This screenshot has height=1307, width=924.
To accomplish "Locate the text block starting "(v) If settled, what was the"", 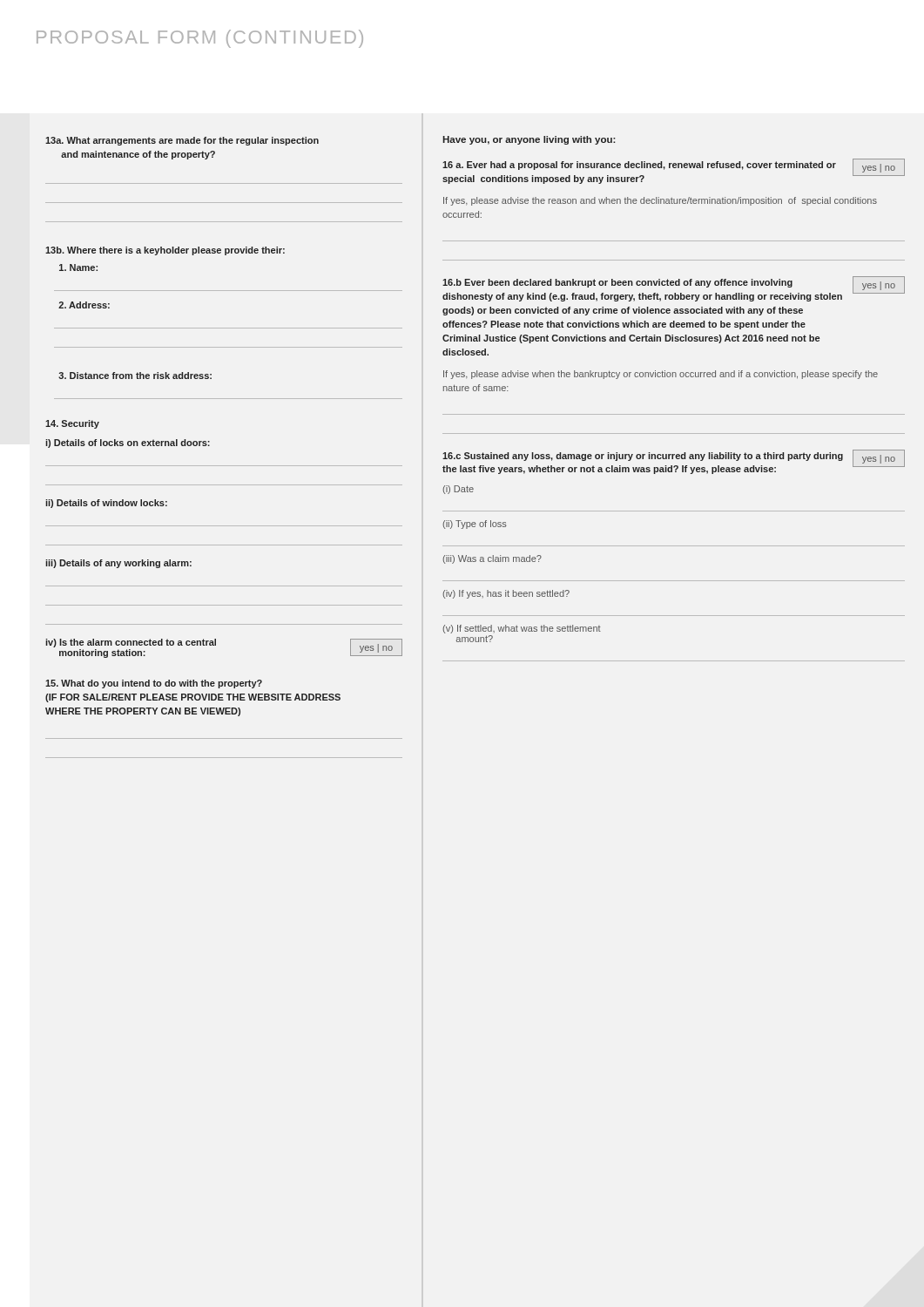I will [521, 634].
